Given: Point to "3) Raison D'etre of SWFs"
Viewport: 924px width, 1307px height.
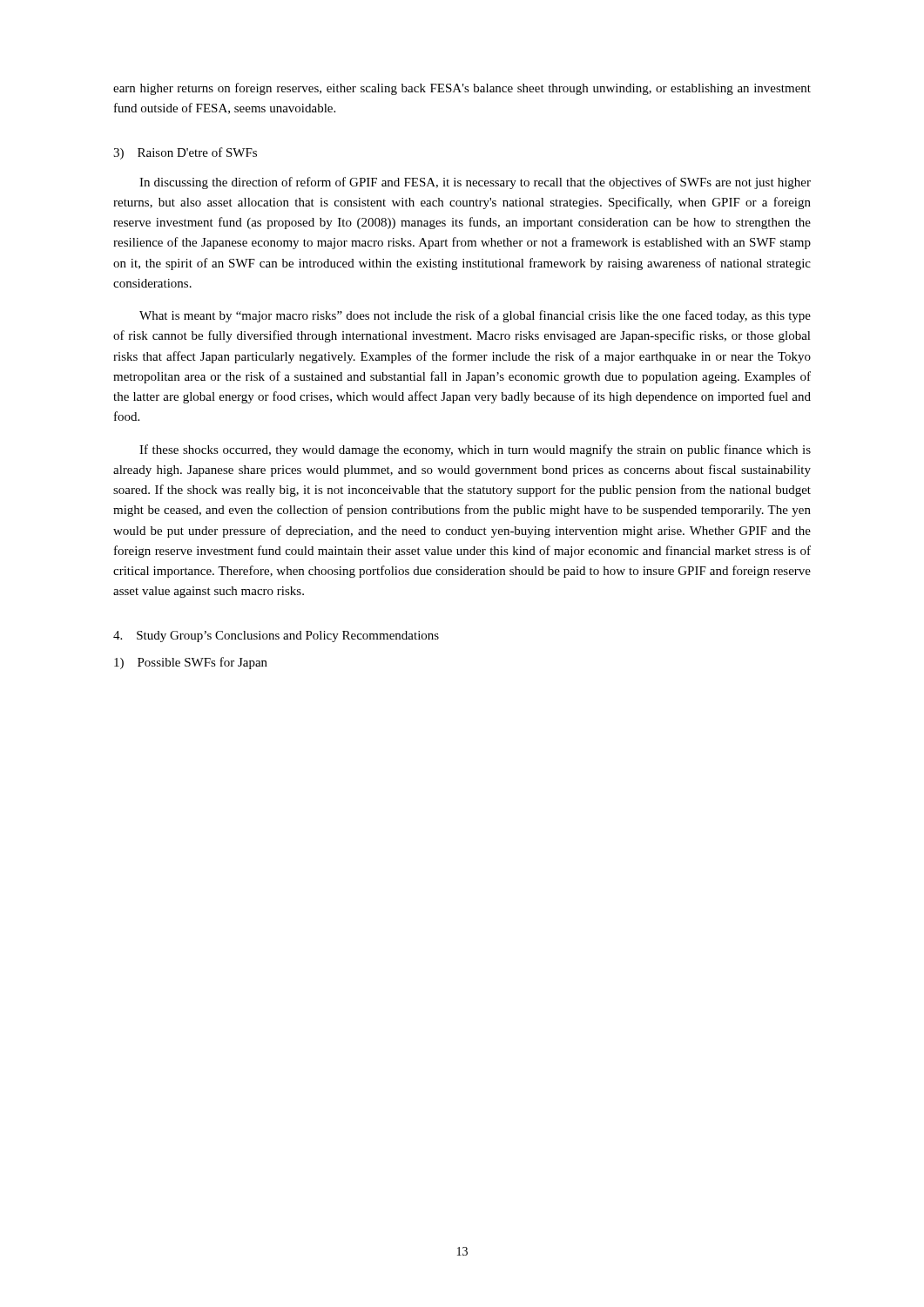Looking at the screenshot, I should pos(185,152).
